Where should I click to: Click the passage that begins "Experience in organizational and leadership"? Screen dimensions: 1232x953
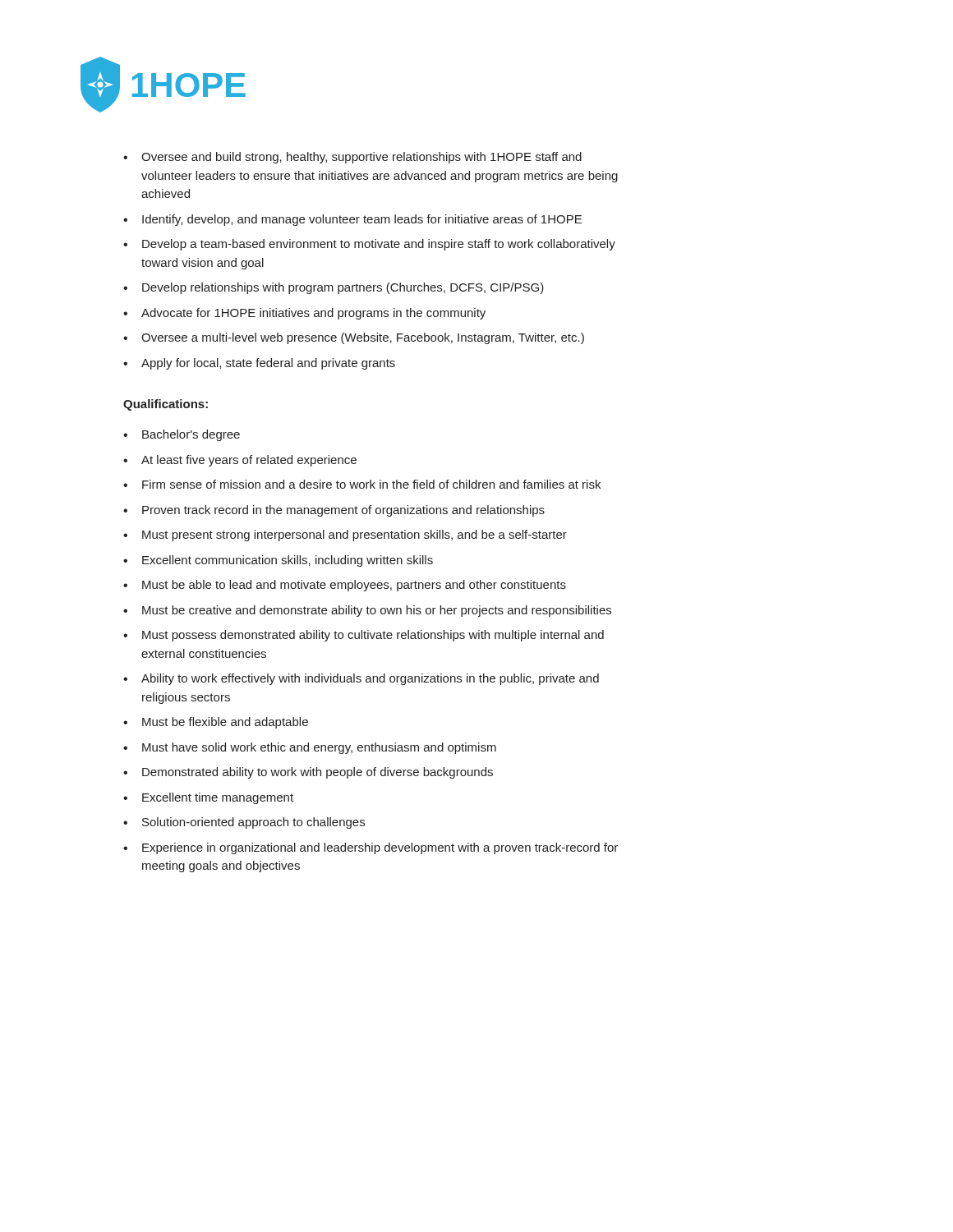[380, 856]
